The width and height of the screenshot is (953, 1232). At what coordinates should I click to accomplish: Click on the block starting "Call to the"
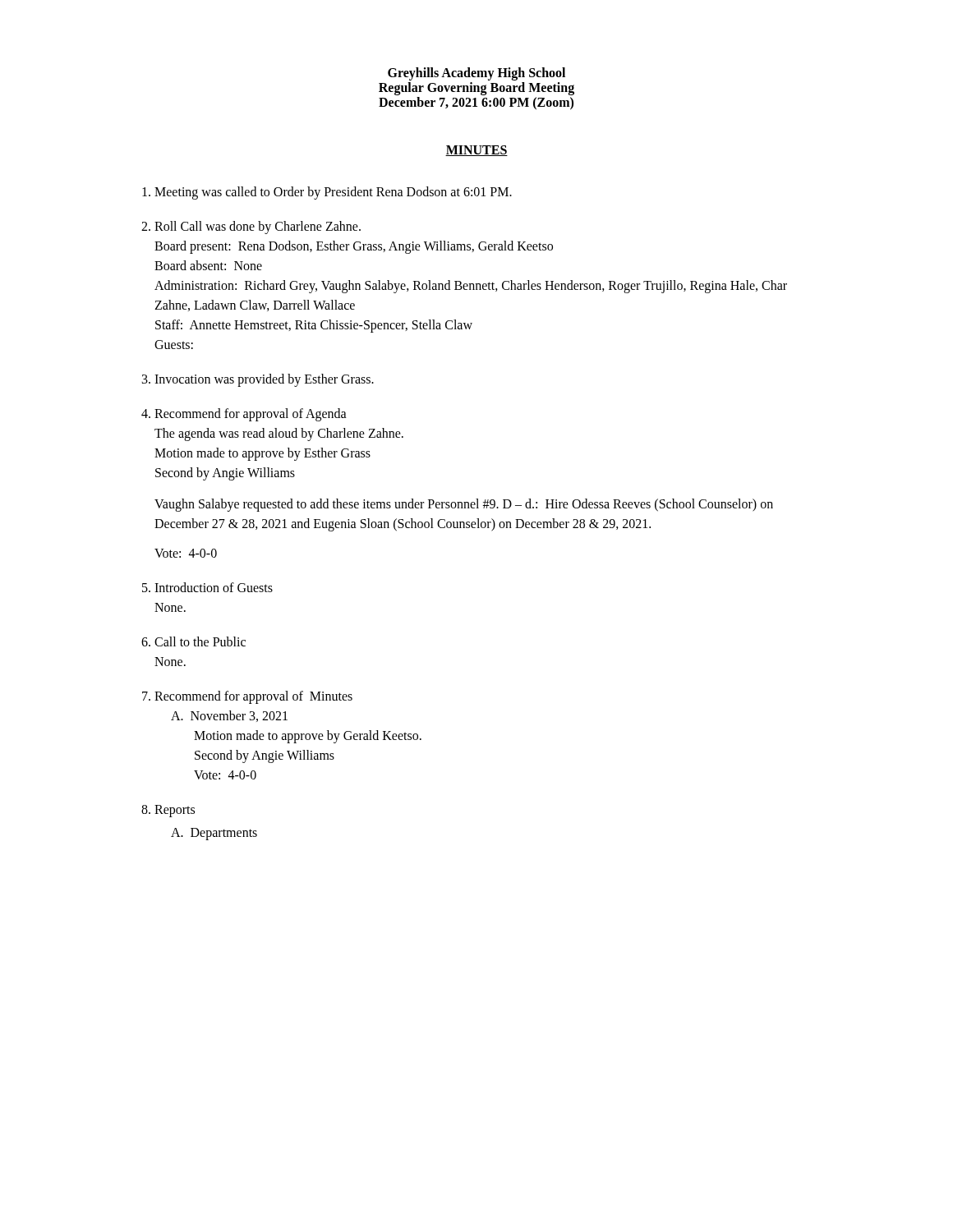200,652
